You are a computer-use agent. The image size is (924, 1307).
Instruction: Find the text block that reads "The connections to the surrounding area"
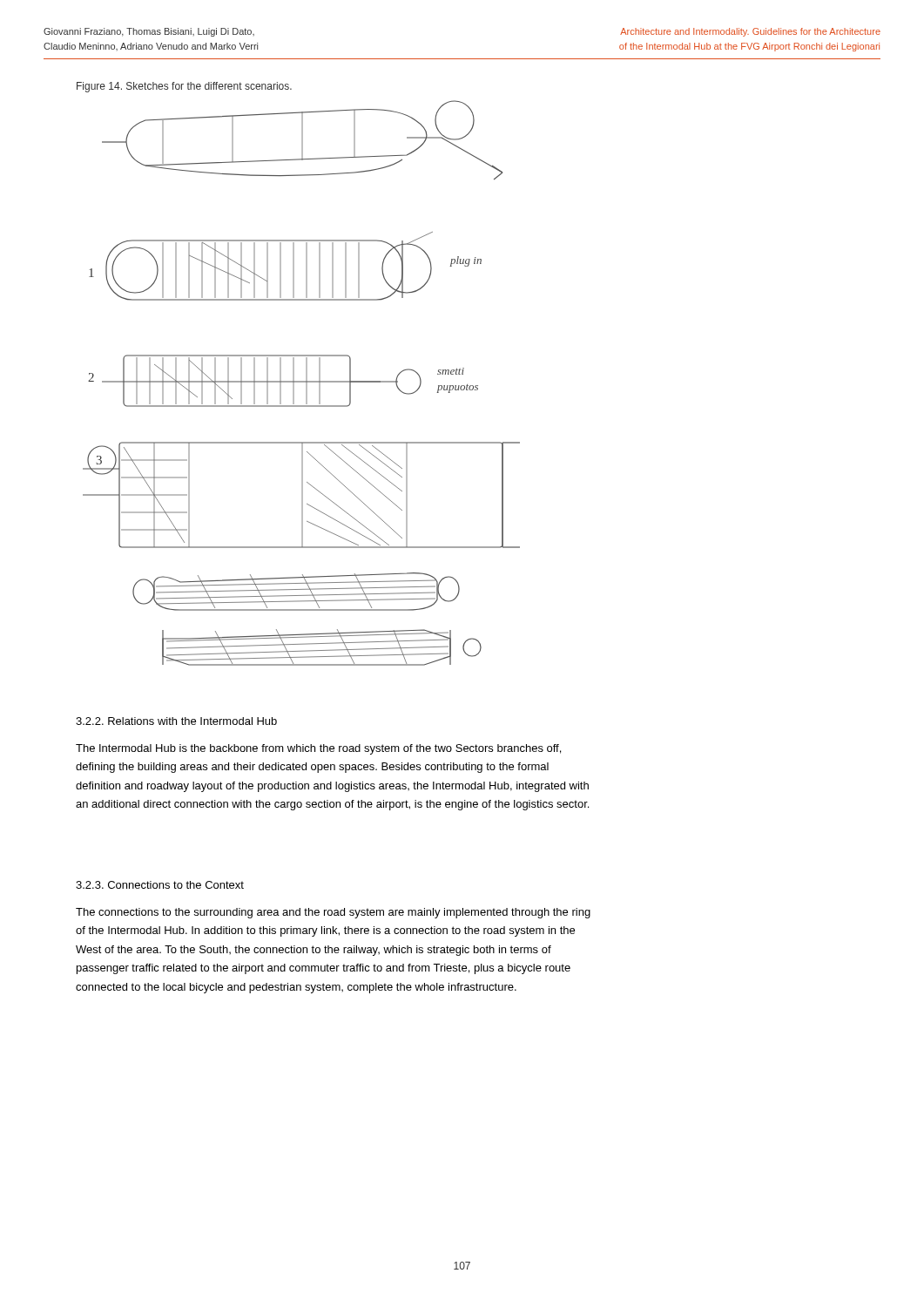[x=333, y=949]
